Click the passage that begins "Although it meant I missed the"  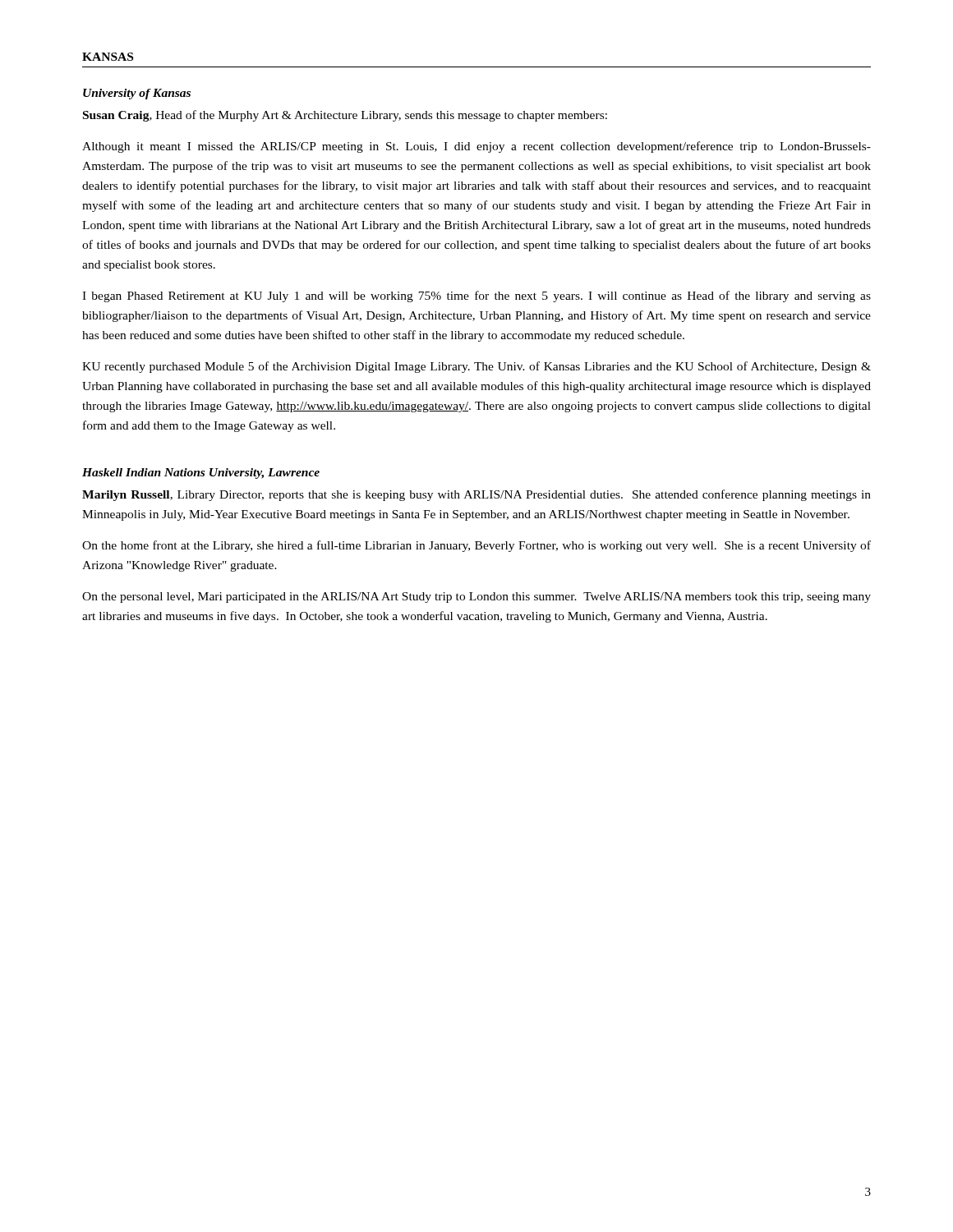coord(476,205)
